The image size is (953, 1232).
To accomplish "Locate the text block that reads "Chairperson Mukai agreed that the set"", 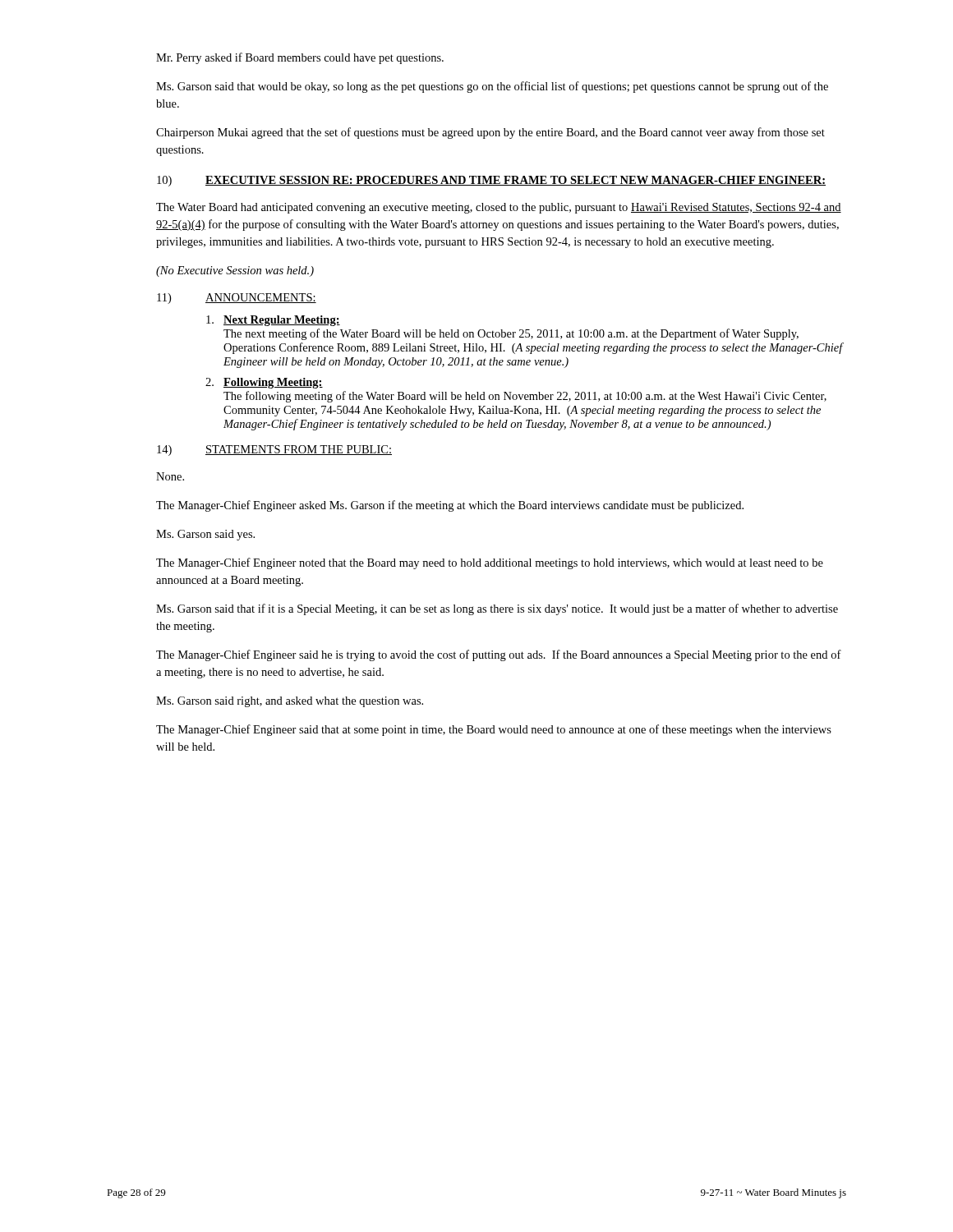I will coord(501,141).
